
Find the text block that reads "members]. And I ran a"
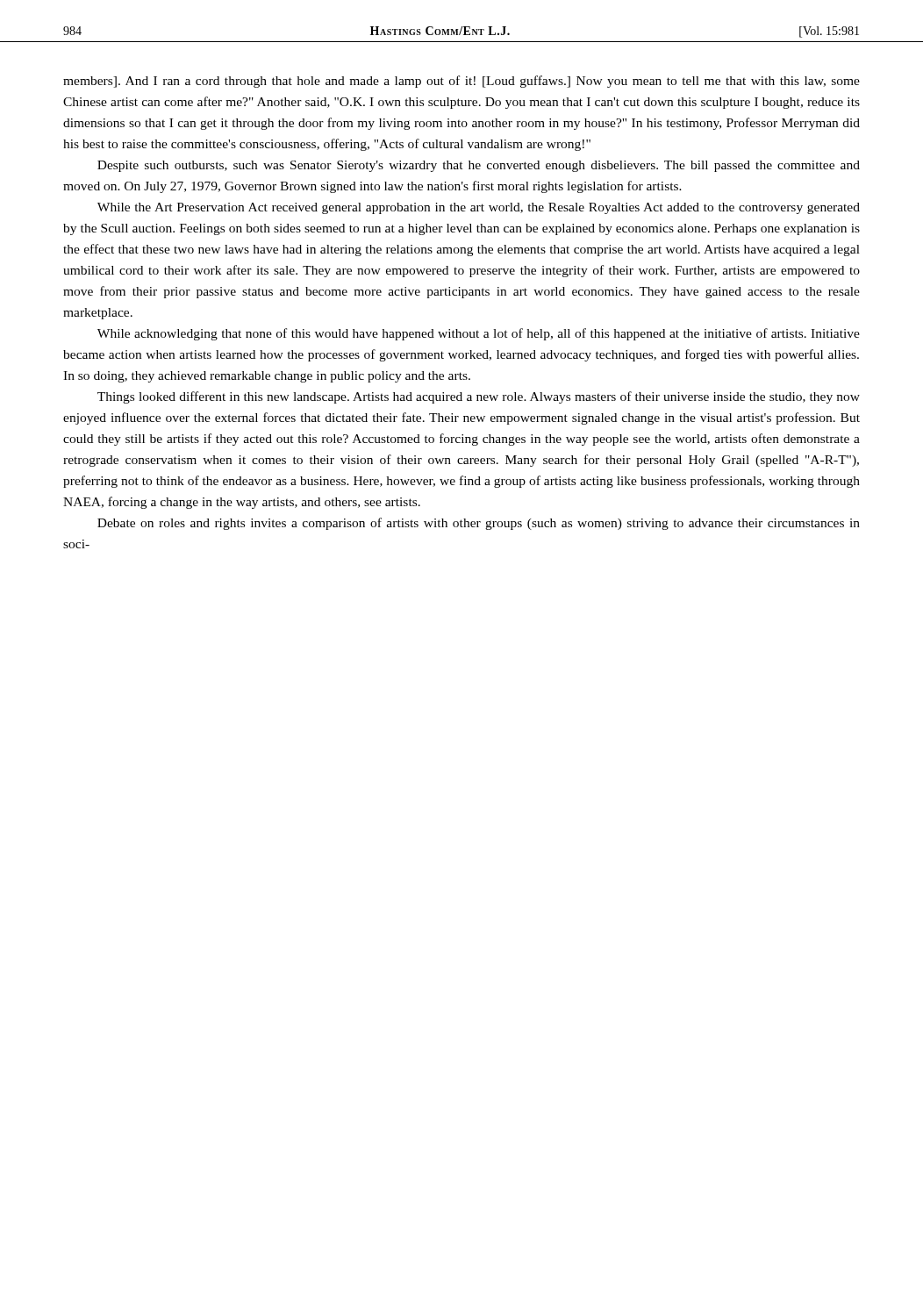[462, 112]
